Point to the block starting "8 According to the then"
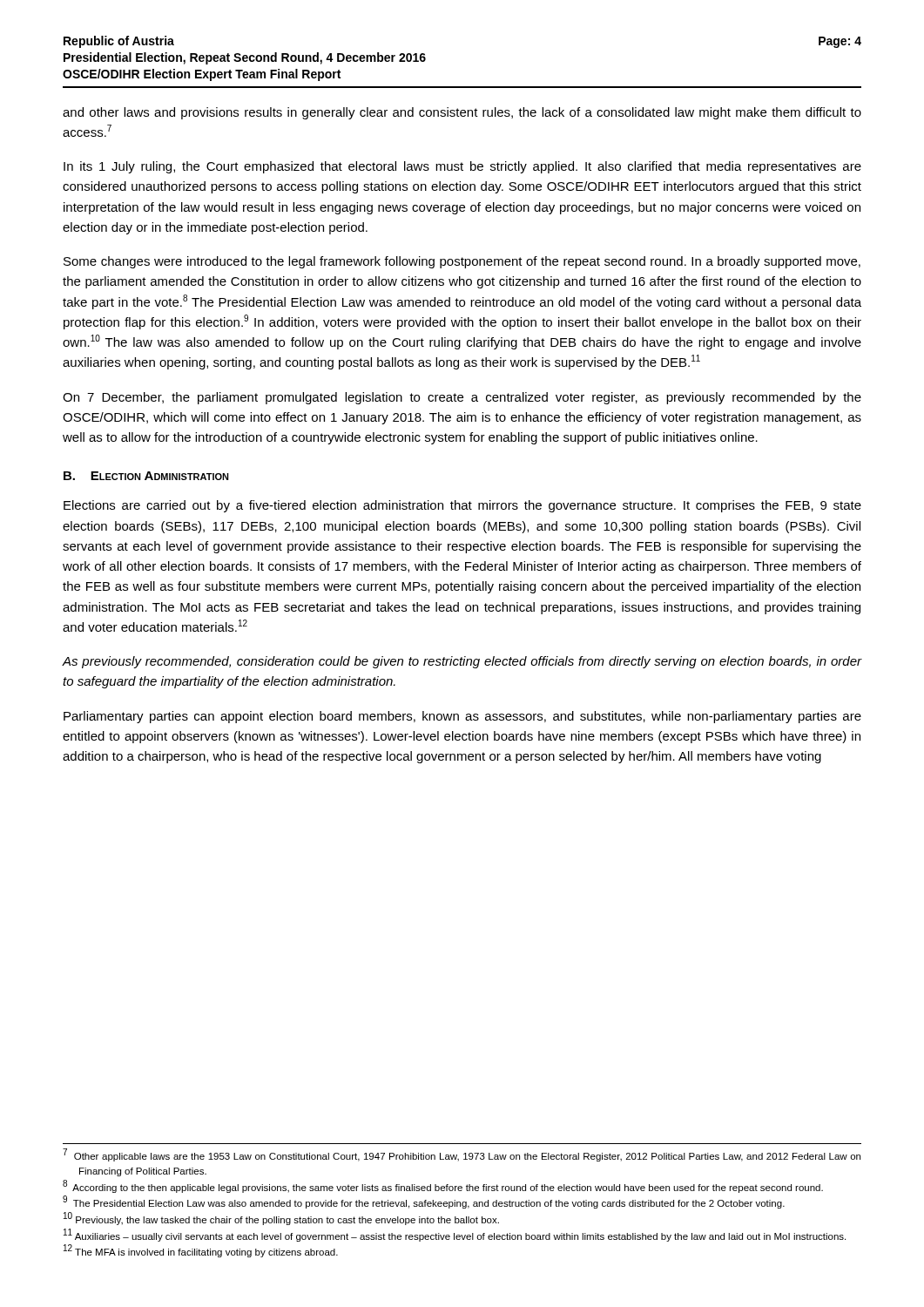 443,1186
